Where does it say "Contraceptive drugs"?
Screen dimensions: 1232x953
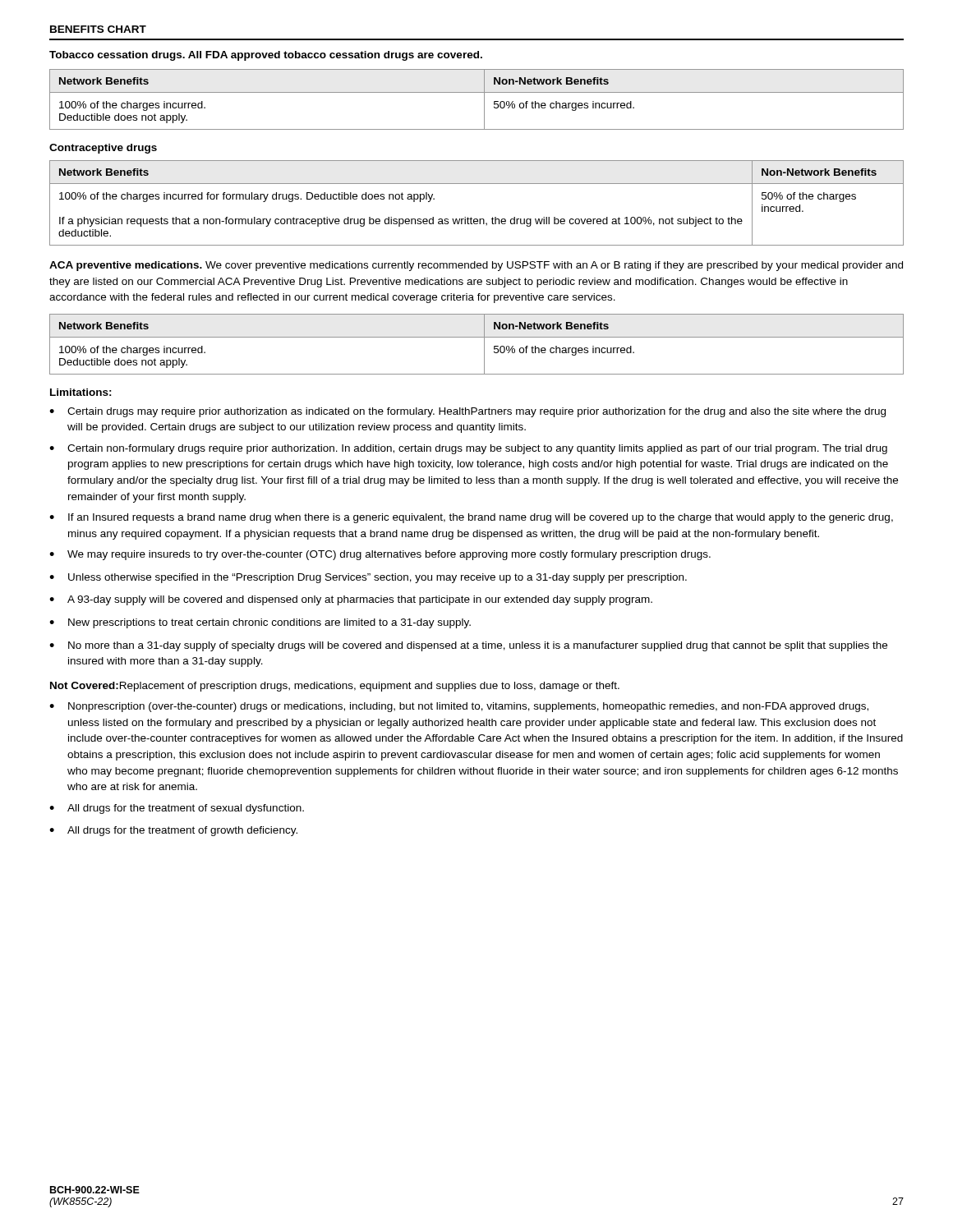[103, 147]
